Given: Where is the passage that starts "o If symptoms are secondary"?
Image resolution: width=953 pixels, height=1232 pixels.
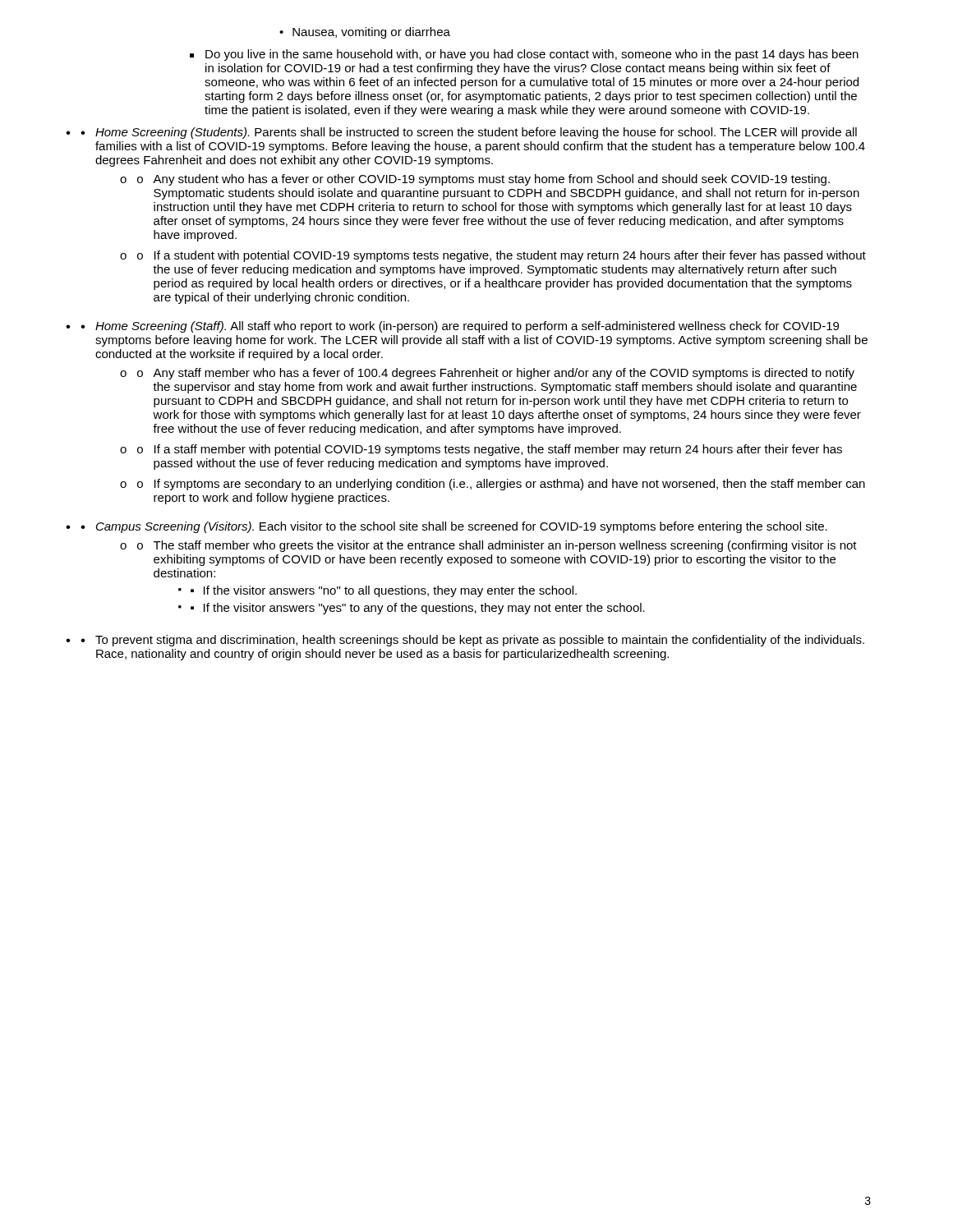Looking at the screenshot, I should pos(504,490).
